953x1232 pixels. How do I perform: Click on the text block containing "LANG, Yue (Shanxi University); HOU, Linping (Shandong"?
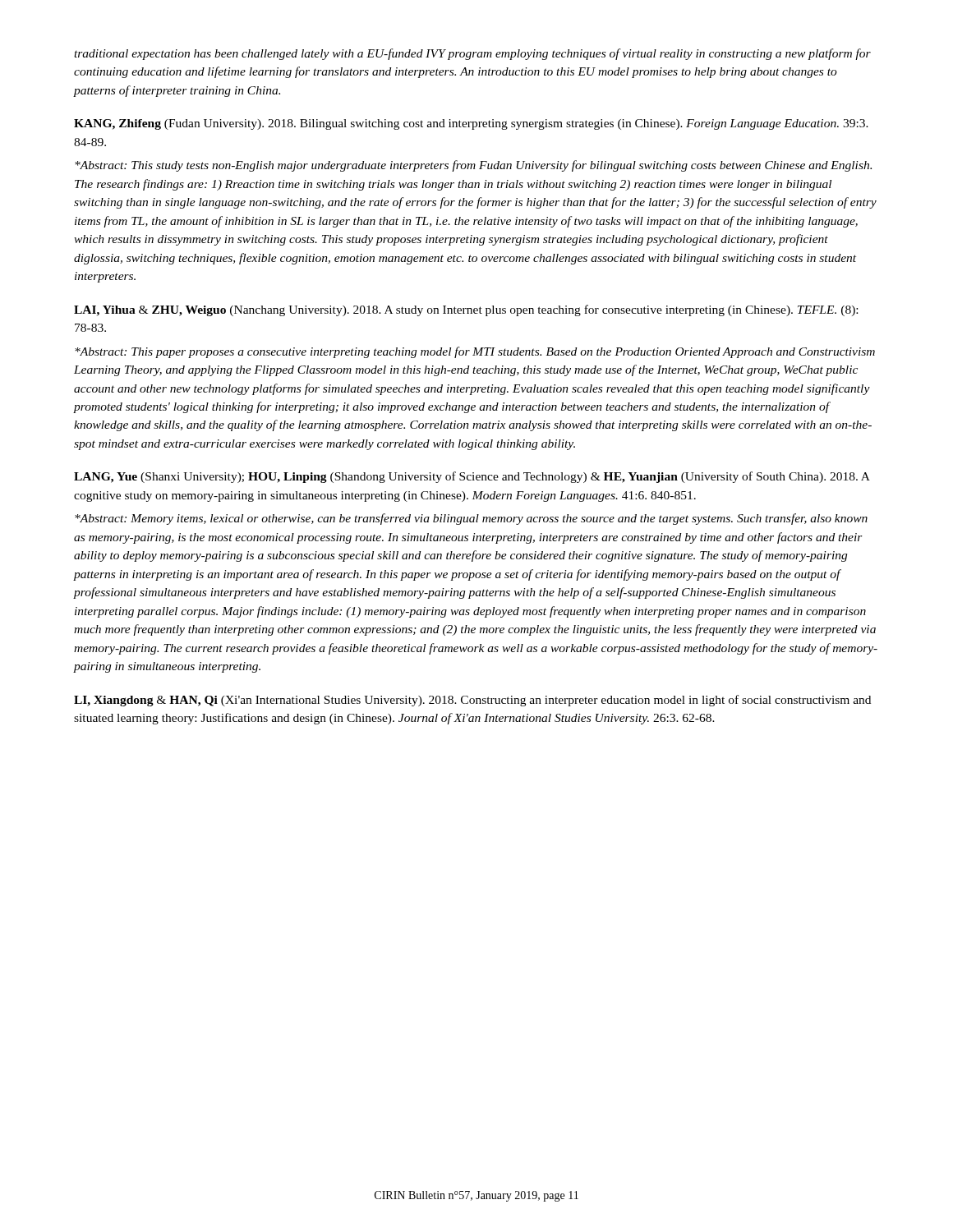[476, 572]
